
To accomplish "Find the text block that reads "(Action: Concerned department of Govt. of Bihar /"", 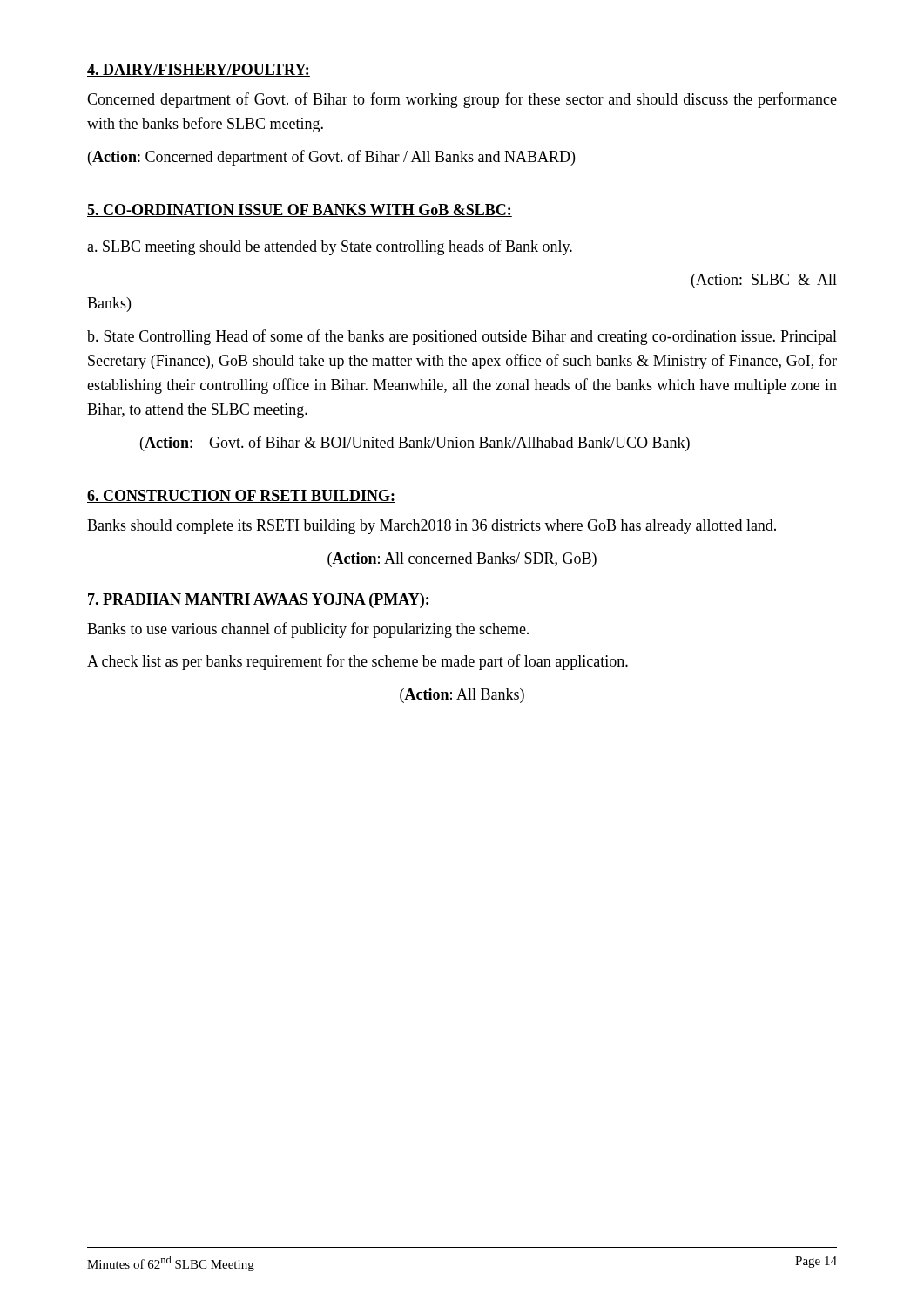I will (x=331, y=157).
